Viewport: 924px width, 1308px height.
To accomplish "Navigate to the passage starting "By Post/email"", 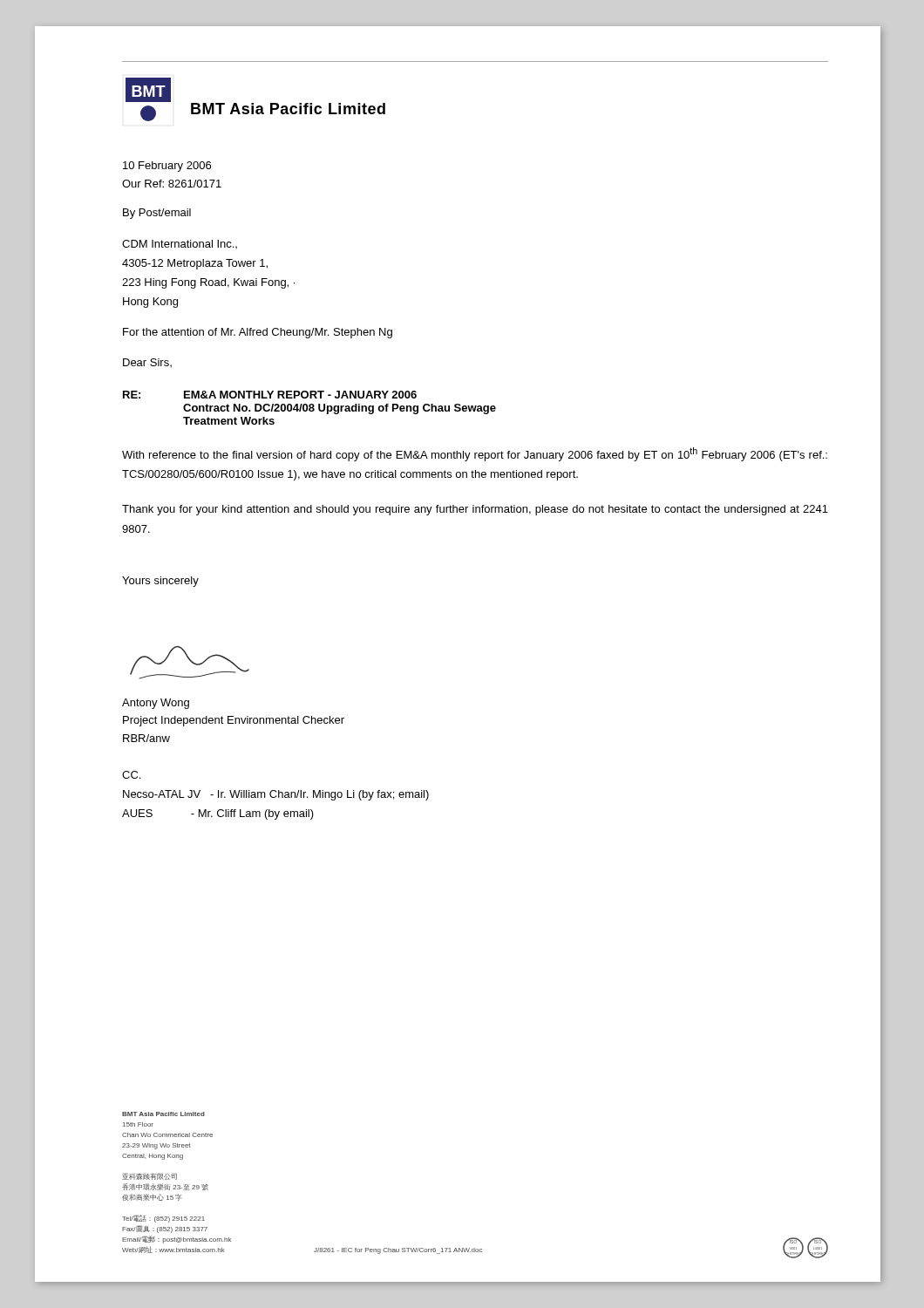I will (157, 212).
